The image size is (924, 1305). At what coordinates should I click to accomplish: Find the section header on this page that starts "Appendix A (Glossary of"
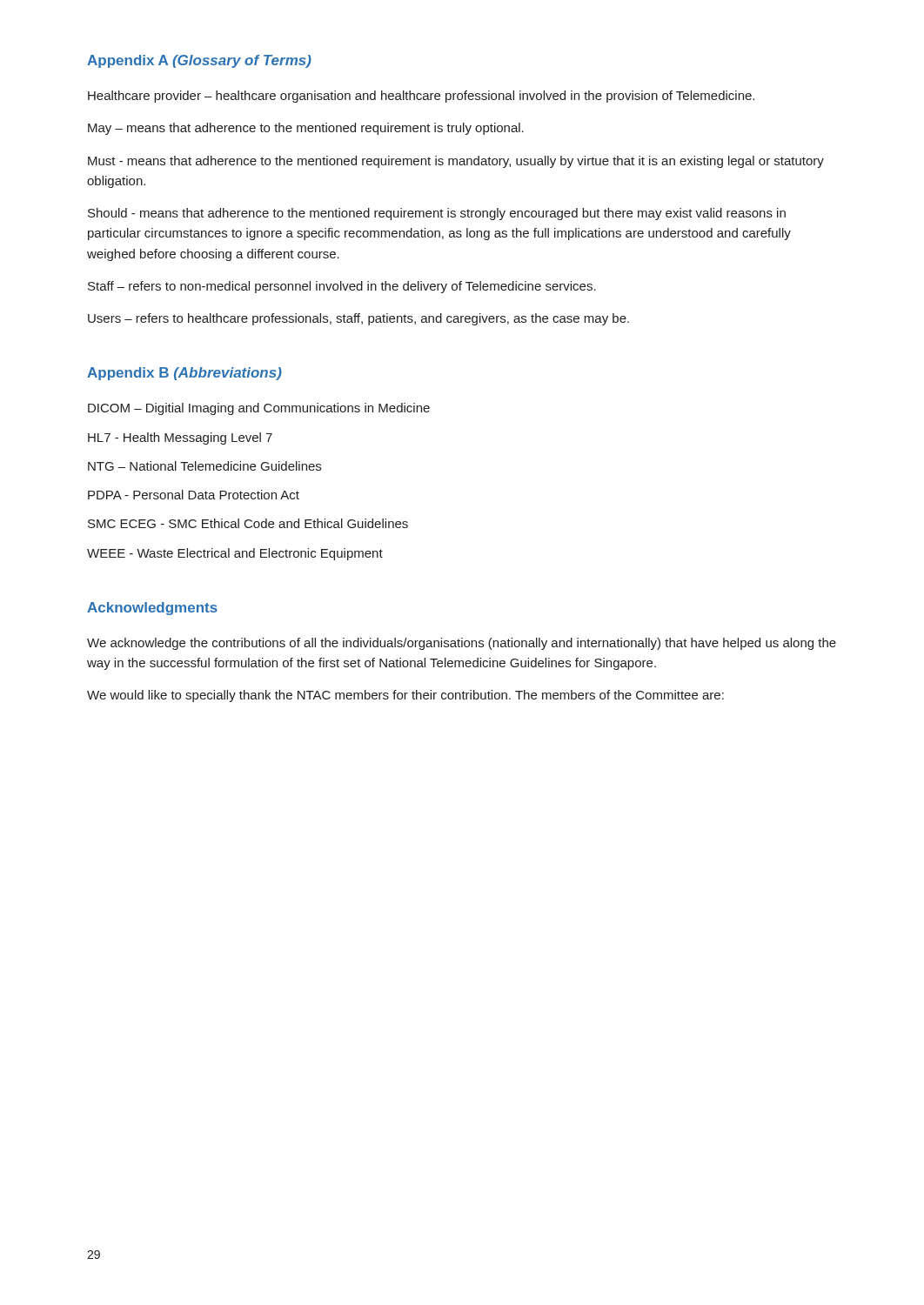199,60
